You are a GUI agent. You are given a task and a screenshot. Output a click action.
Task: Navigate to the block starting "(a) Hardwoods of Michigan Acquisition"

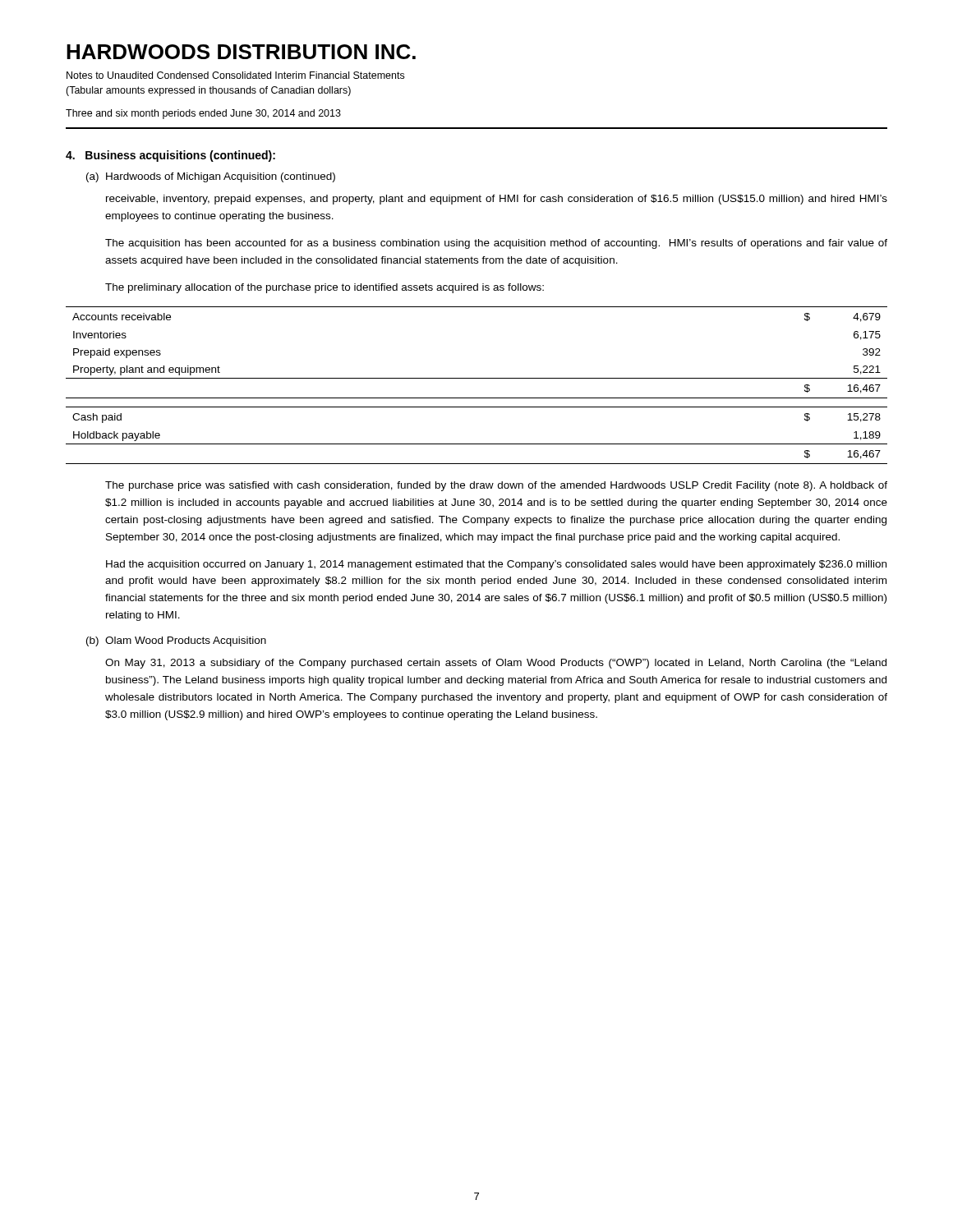point(211,176)
